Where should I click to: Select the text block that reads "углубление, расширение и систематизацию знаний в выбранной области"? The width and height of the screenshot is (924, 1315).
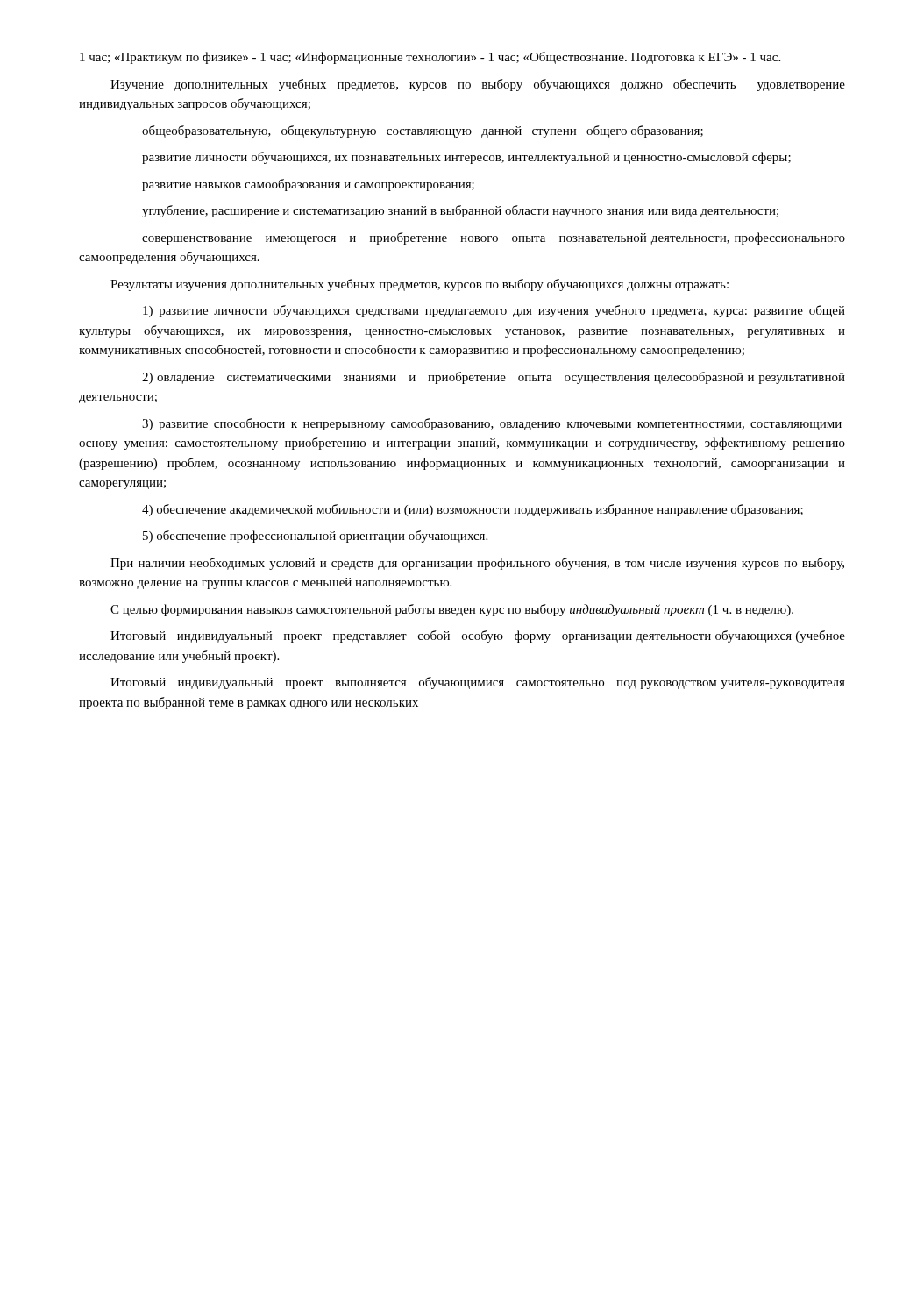click(x=461, y=210)
